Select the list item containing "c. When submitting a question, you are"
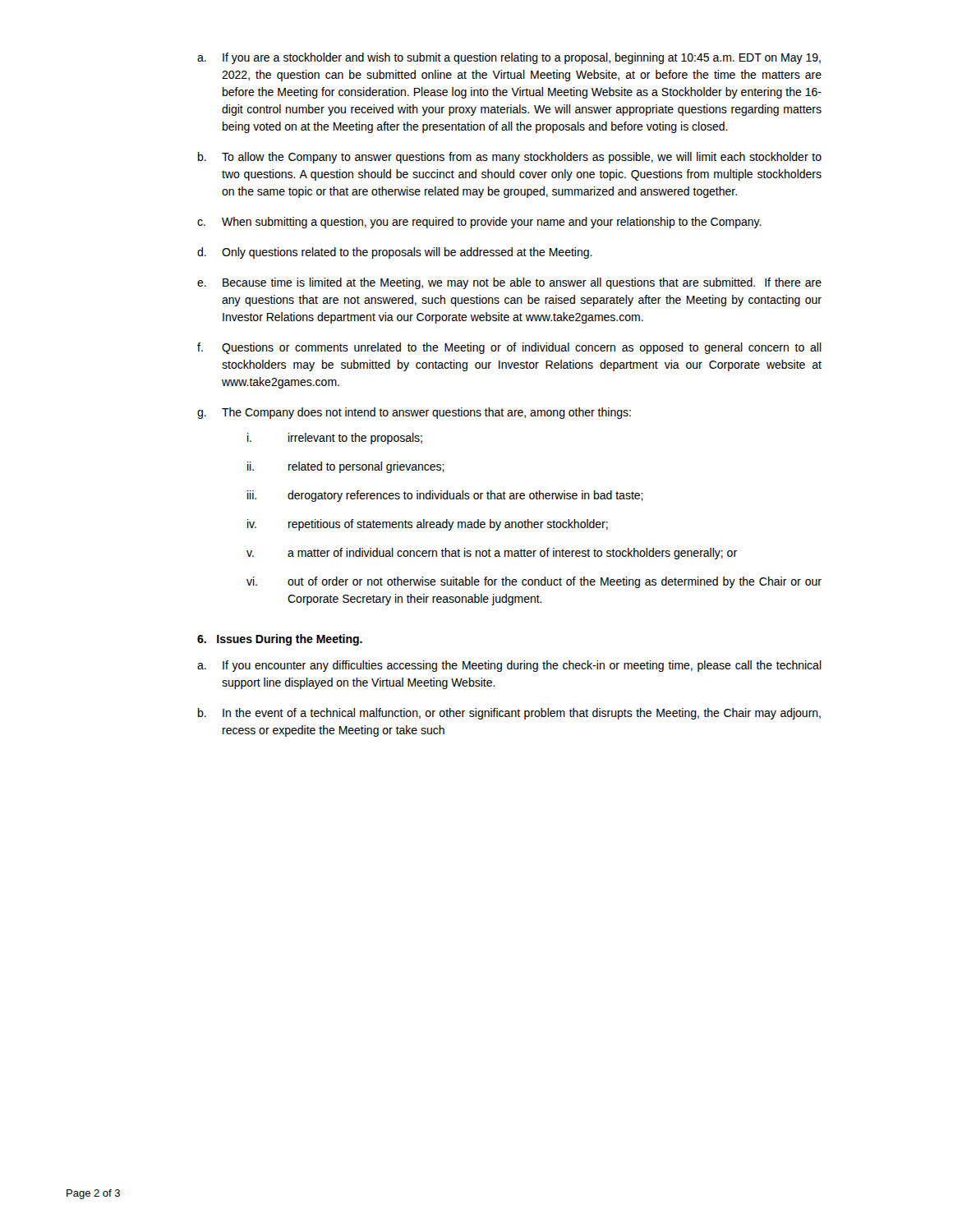The width and height of the screenshot is (953, 1232). (509, 222)
